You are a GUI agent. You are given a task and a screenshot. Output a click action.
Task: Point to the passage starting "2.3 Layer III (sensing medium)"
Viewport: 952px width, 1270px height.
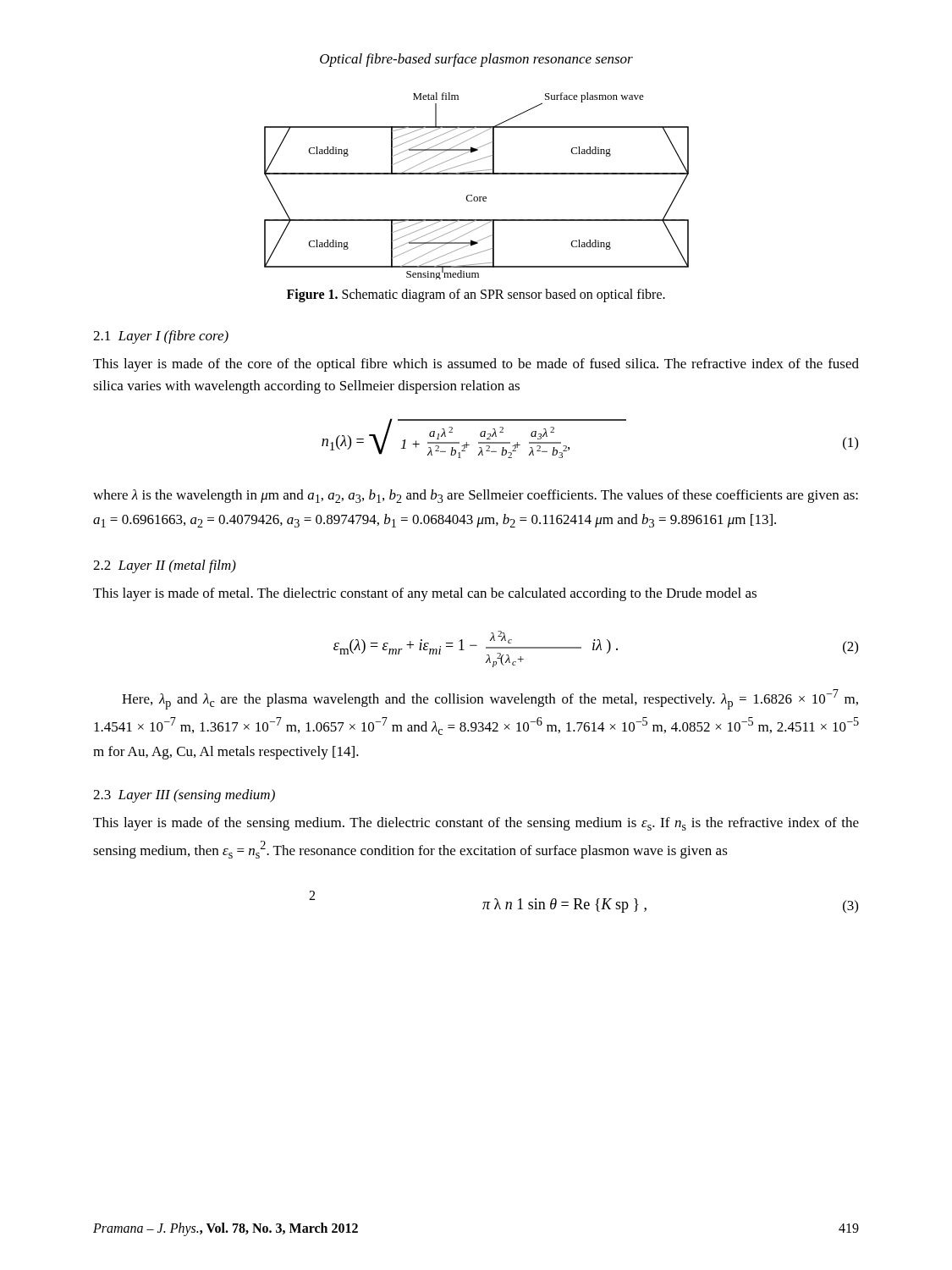184,795
